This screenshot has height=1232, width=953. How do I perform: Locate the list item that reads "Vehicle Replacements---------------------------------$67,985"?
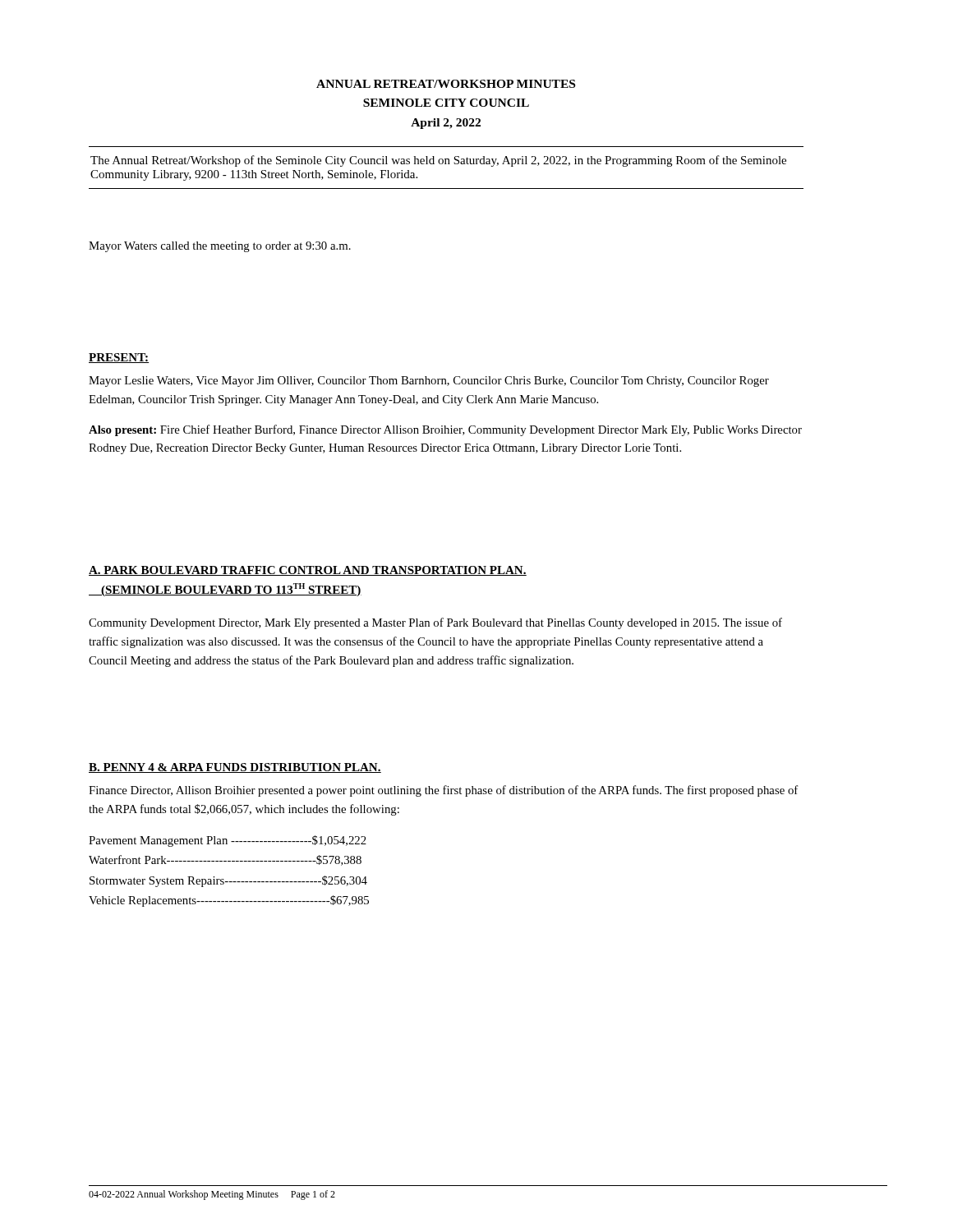(229, 900)
